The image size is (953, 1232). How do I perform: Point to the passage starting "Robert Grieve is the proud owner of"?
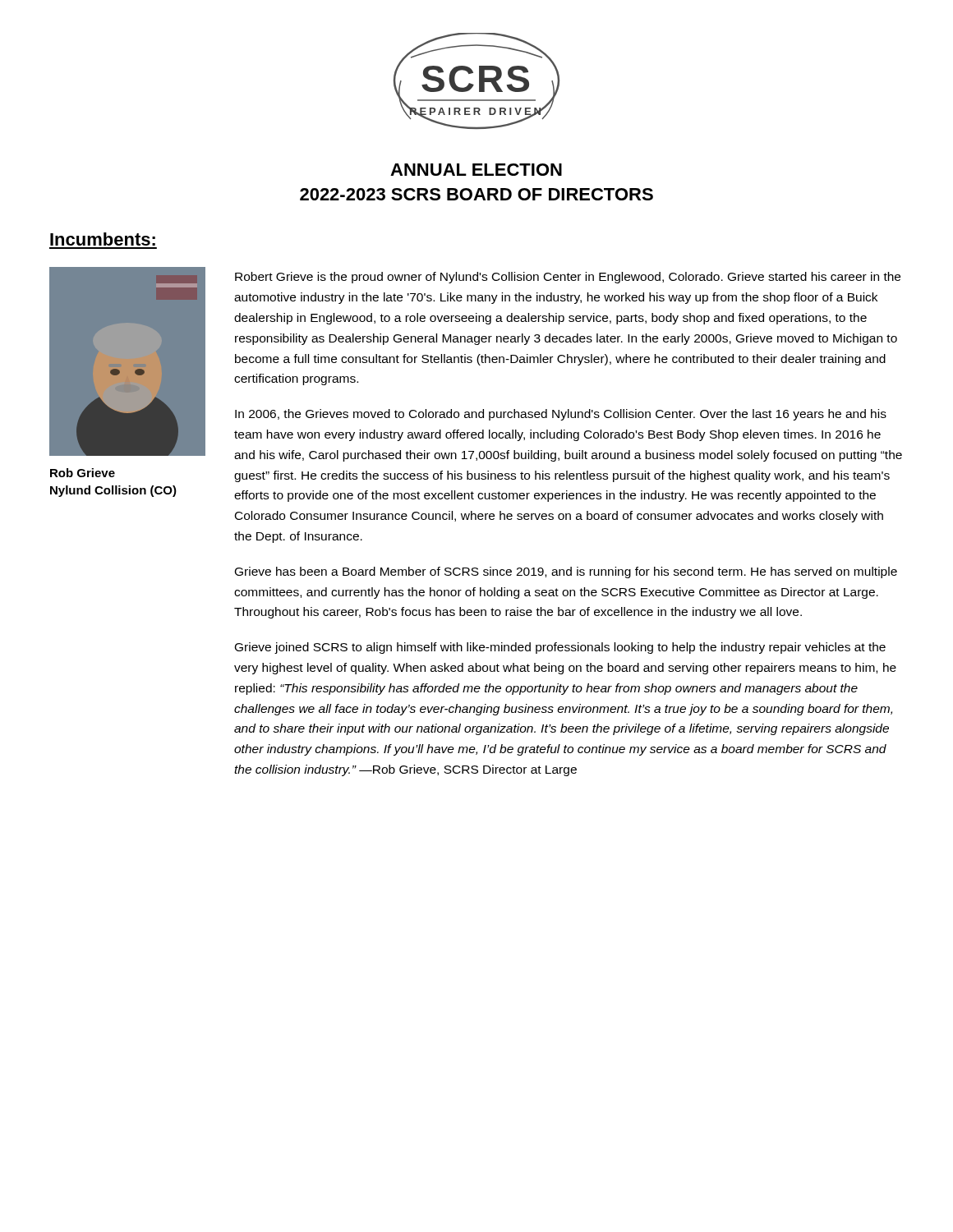(568, 328)
